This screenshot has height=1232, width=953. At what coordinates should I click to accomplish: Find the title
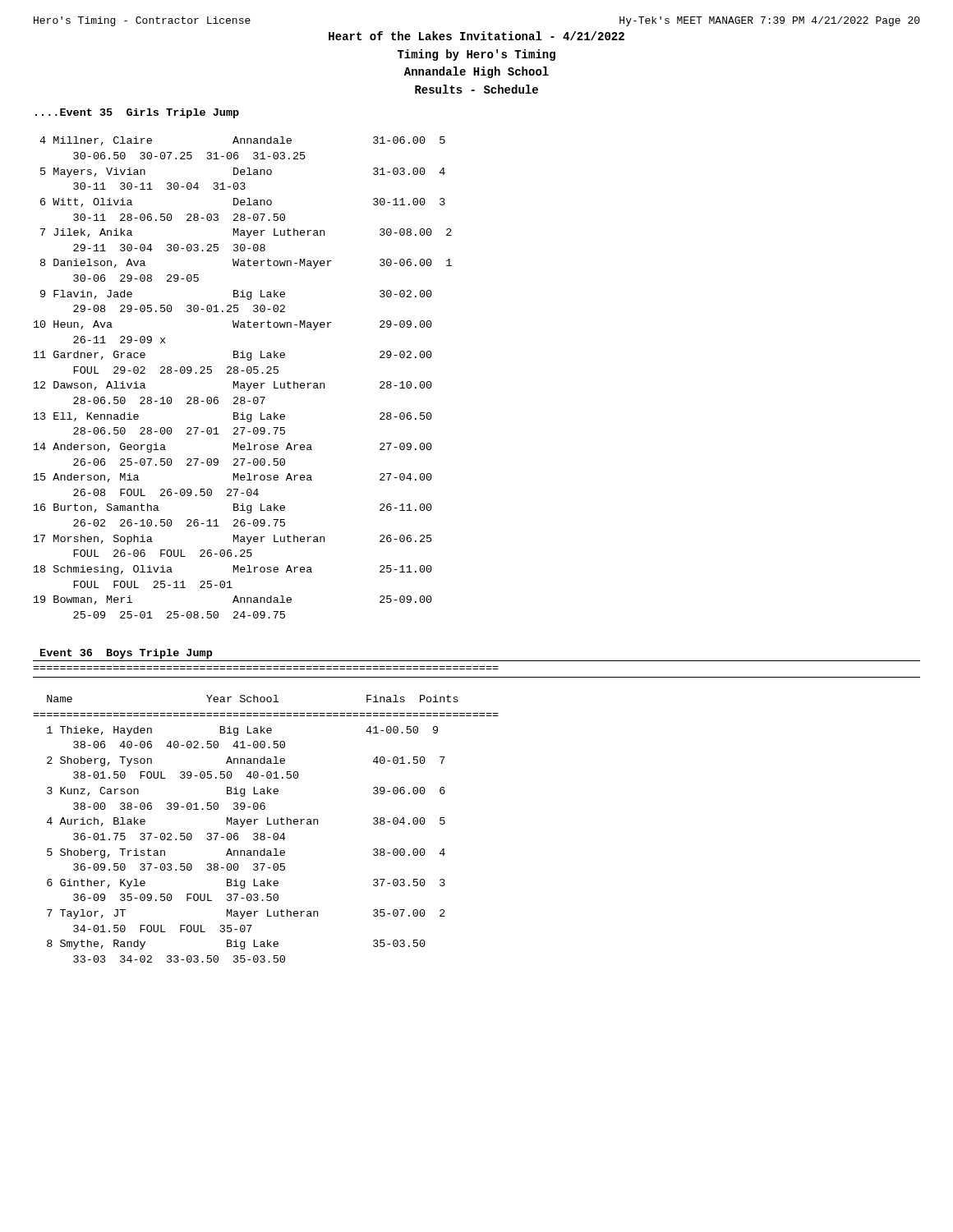(476, 64)
